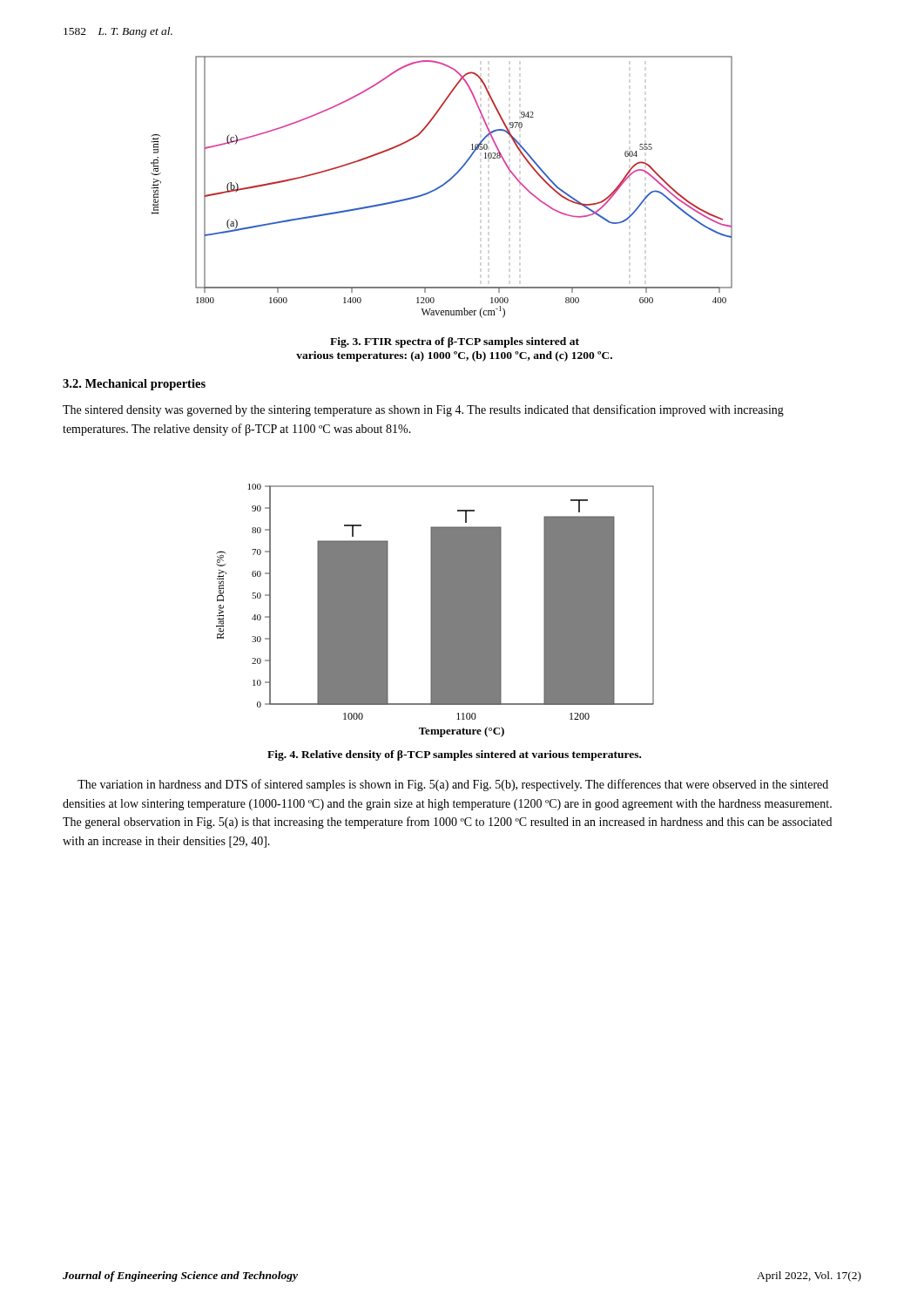Point to the element starting "Fig. 3. FTIR spectra of β-TCP"
The height and width of the screenshot is (1307, 924).
coord(455,348)
